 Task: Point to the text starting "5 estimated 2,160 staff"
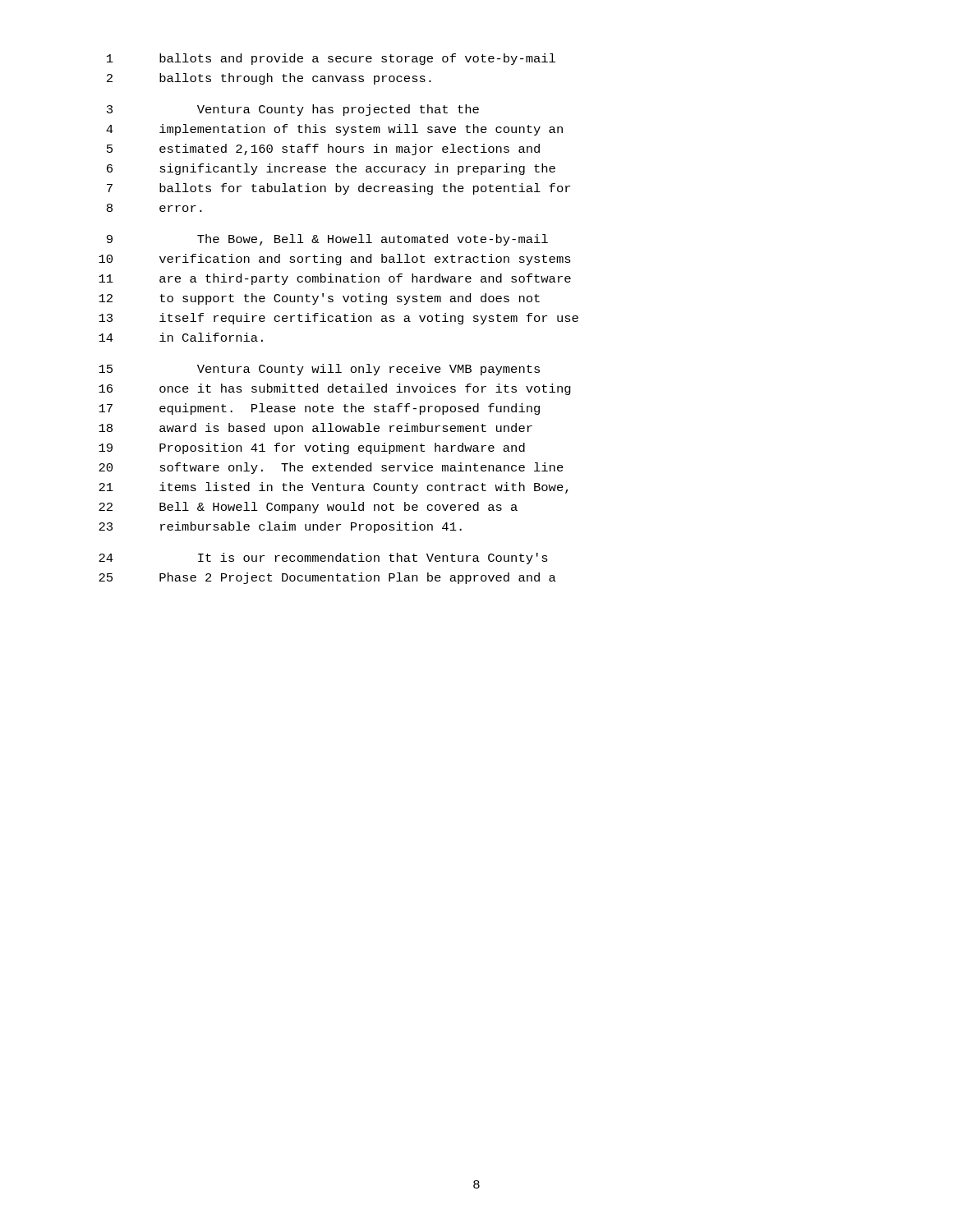485,150
